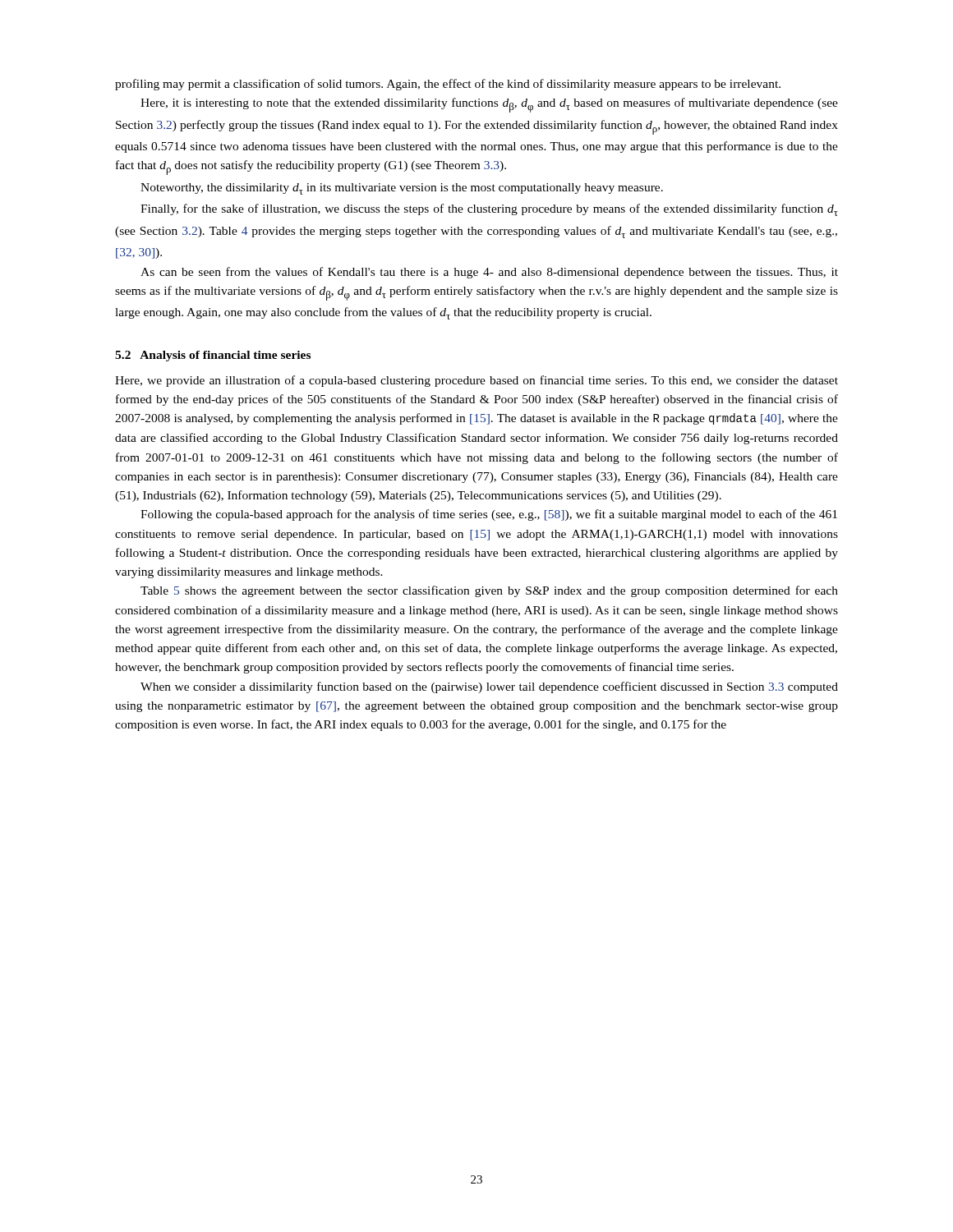Locate the text block starting "When we consider a dissimilarity function"
The width and height of the screenshot is (953, 1232).
(x=476, y=705)
